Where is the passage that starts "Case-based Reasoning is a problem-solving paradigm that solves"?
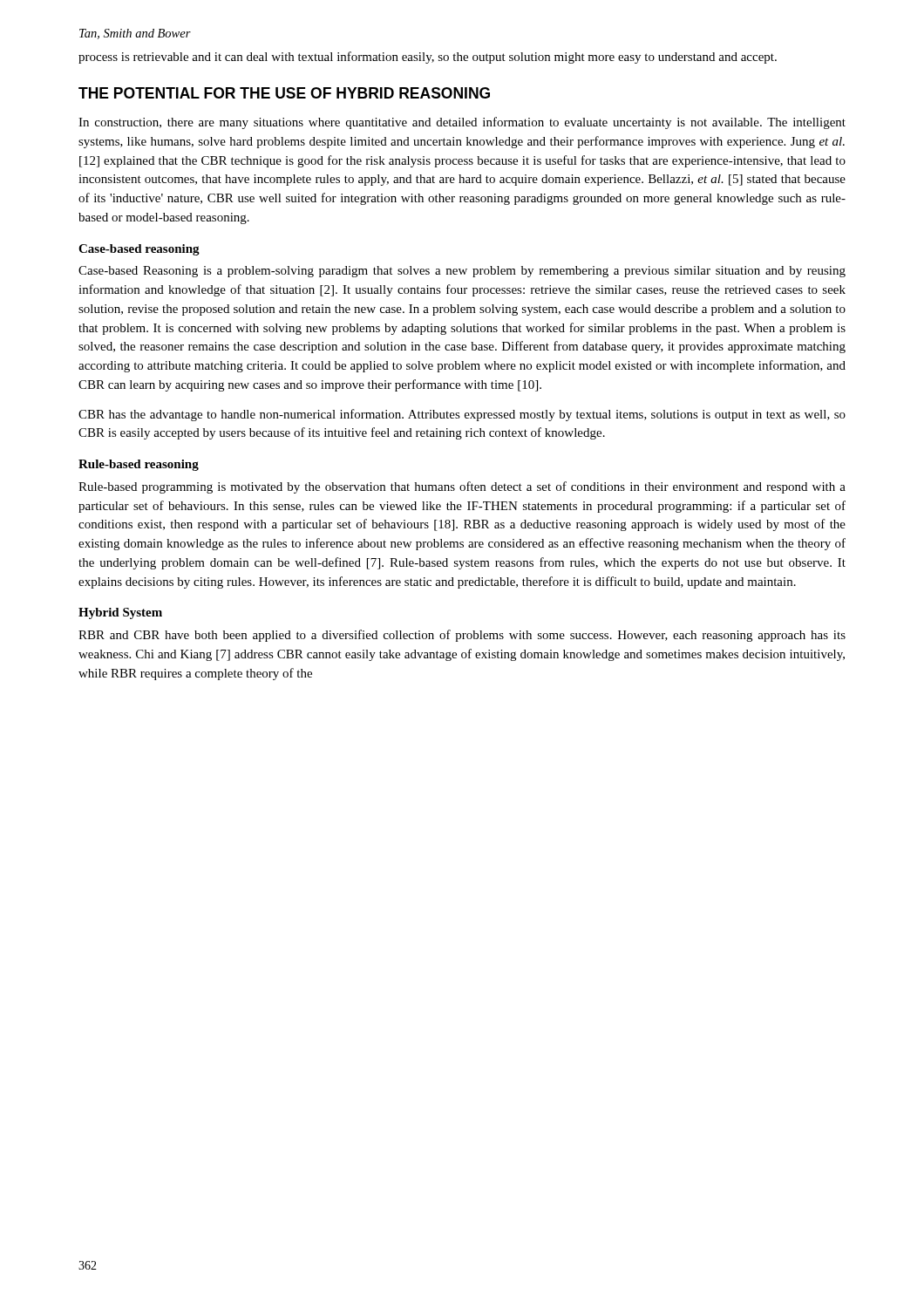This screenshot has width=924, height=1308. coord(462,328)
